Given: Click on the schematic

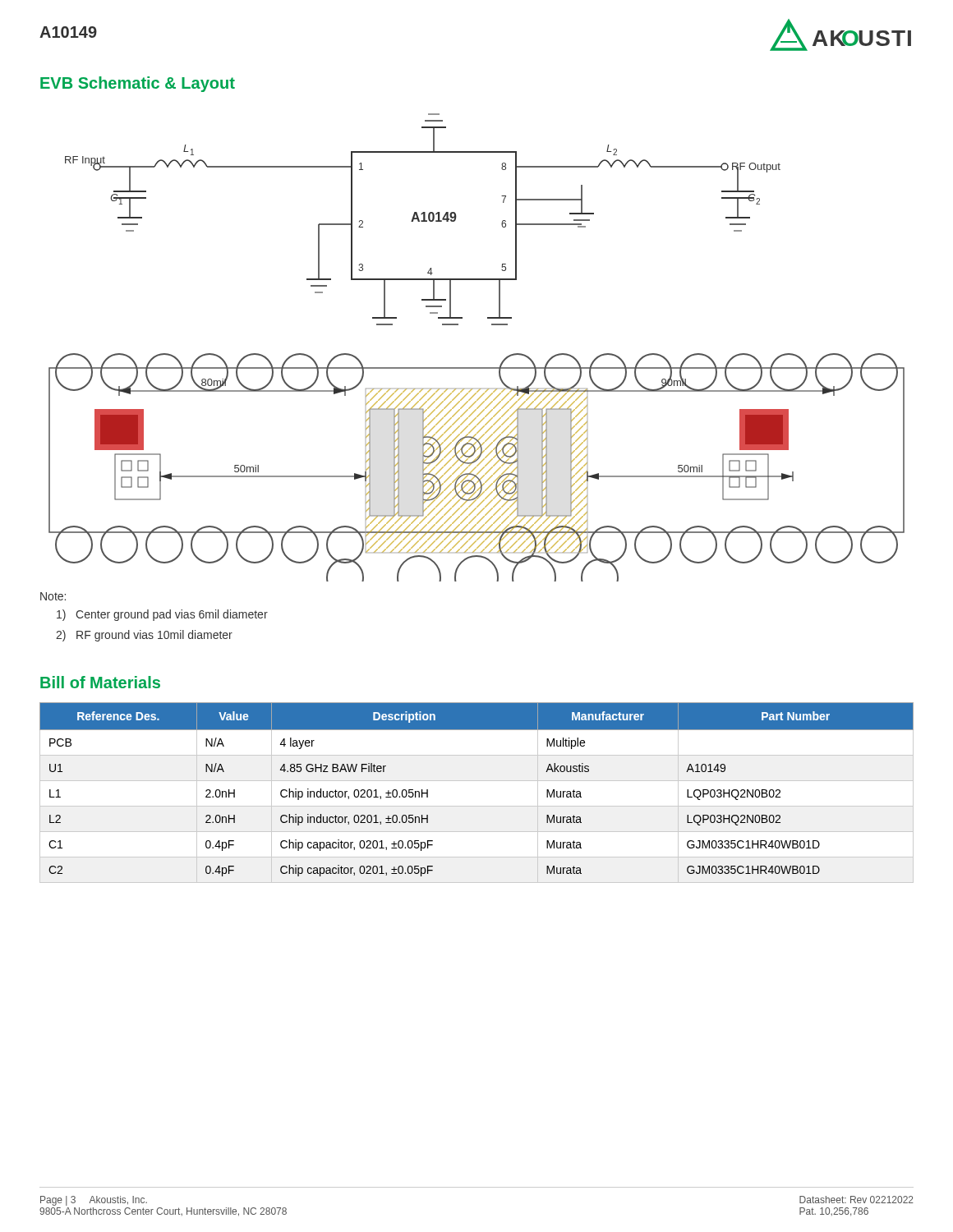Looking at the screenshot, I should pos(476,216).
